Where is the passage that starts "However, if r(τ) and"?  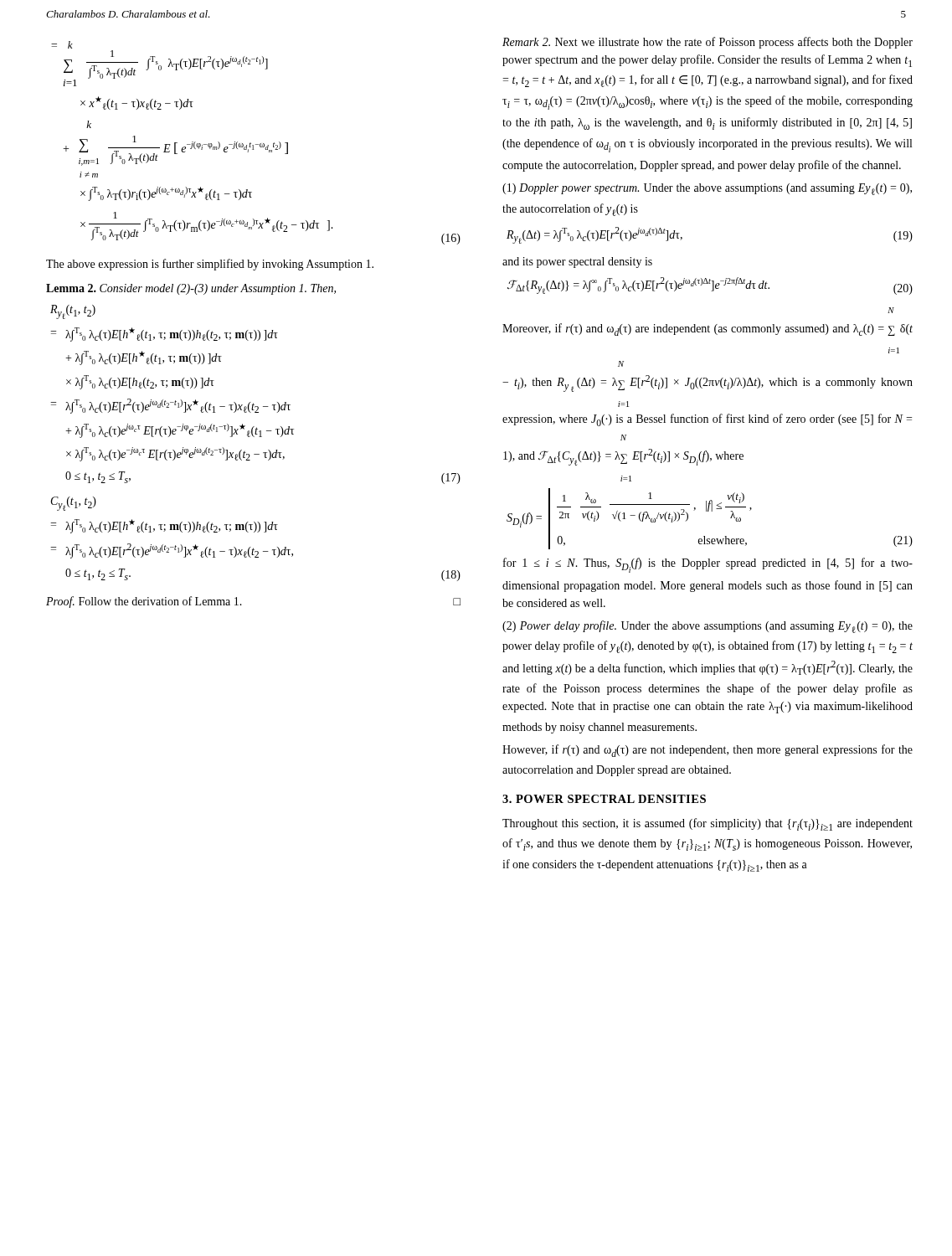coord(708,760)
